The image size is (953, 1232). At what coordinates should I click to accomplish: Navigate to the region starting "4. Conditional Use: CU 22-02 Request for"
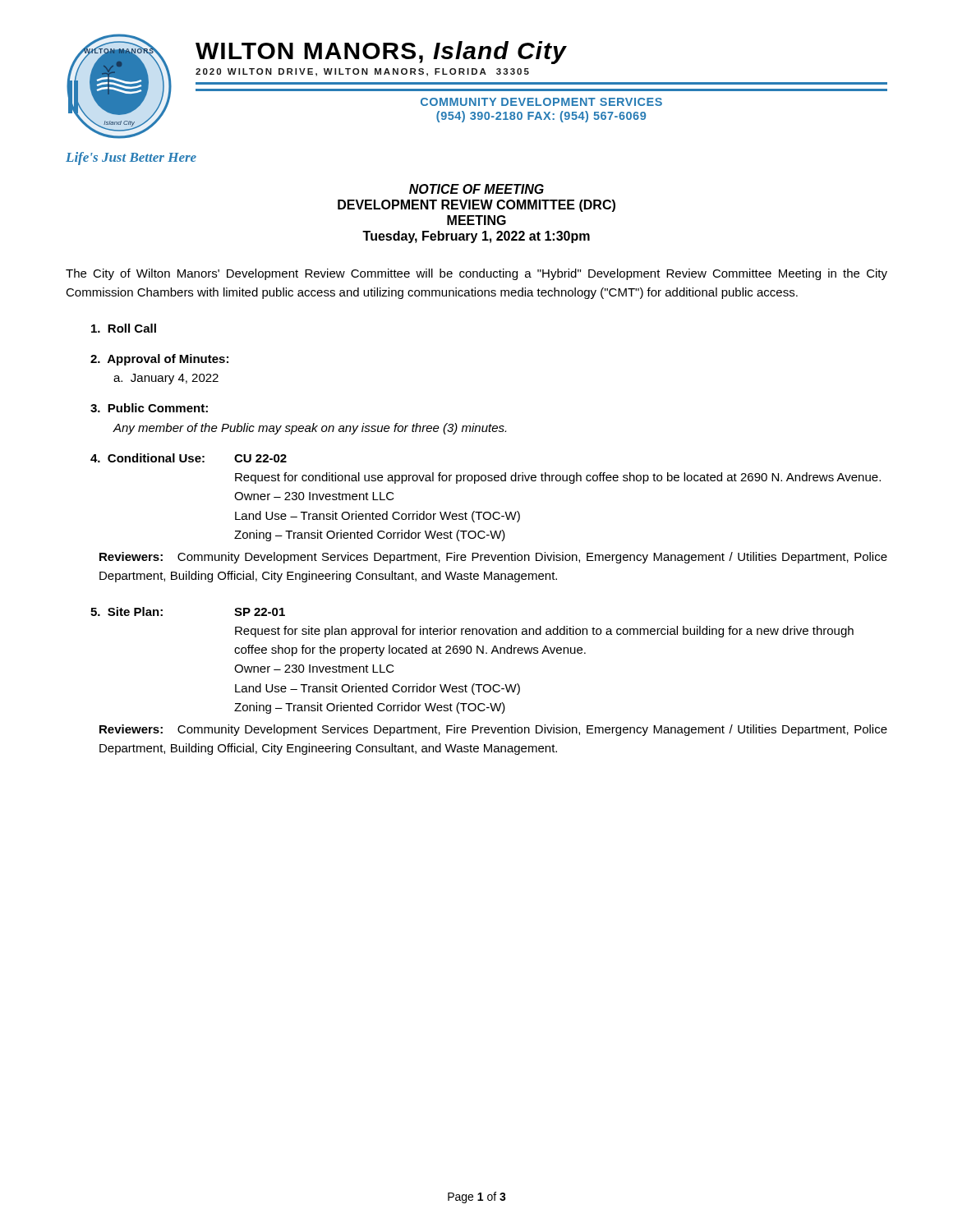click(x=189, y=458)
